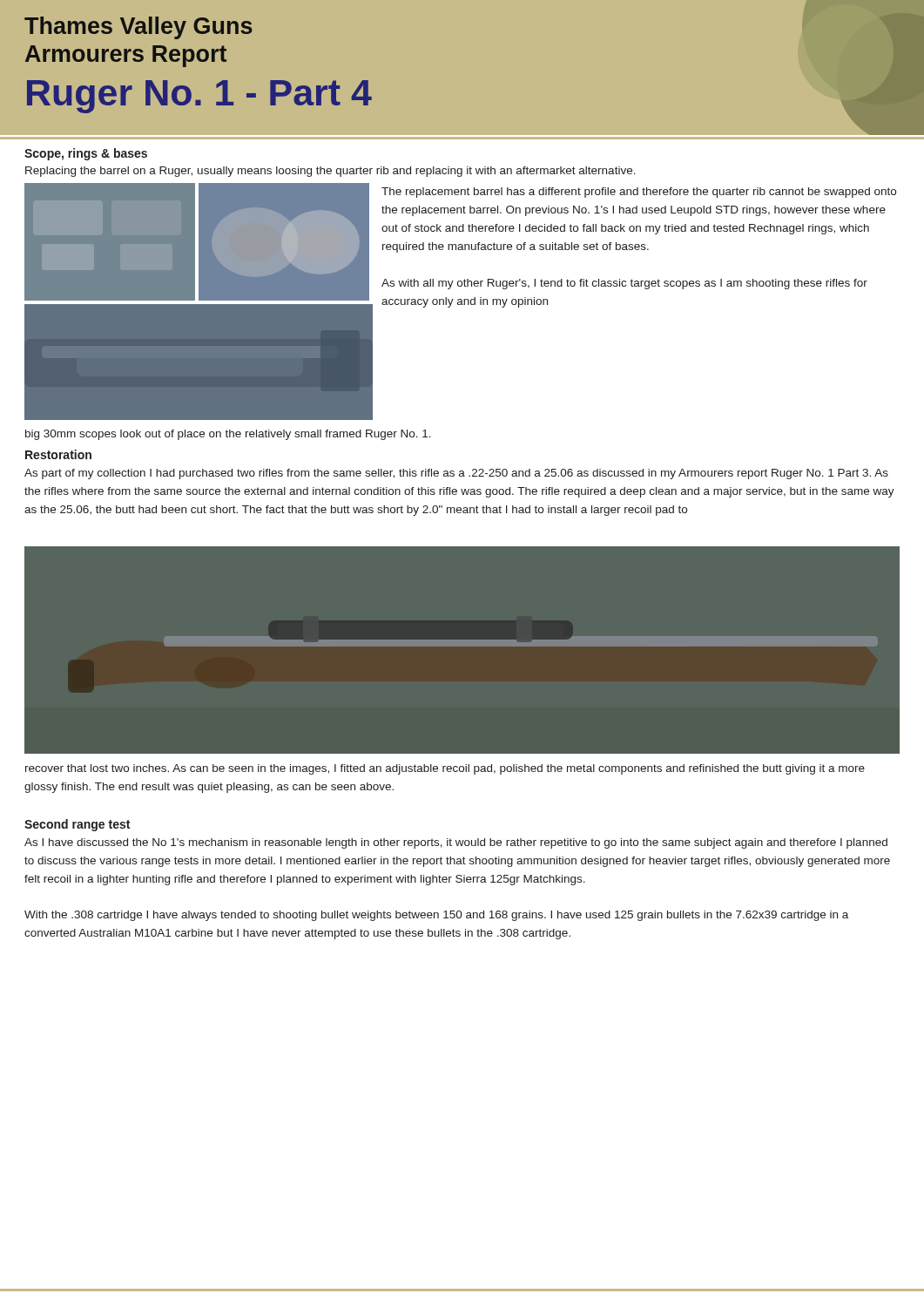Select the title containing "Thames Valley Guns Armourers Report Ruger No. 1"
Screen dimensions: 1307x924
(x=198, y=63)
